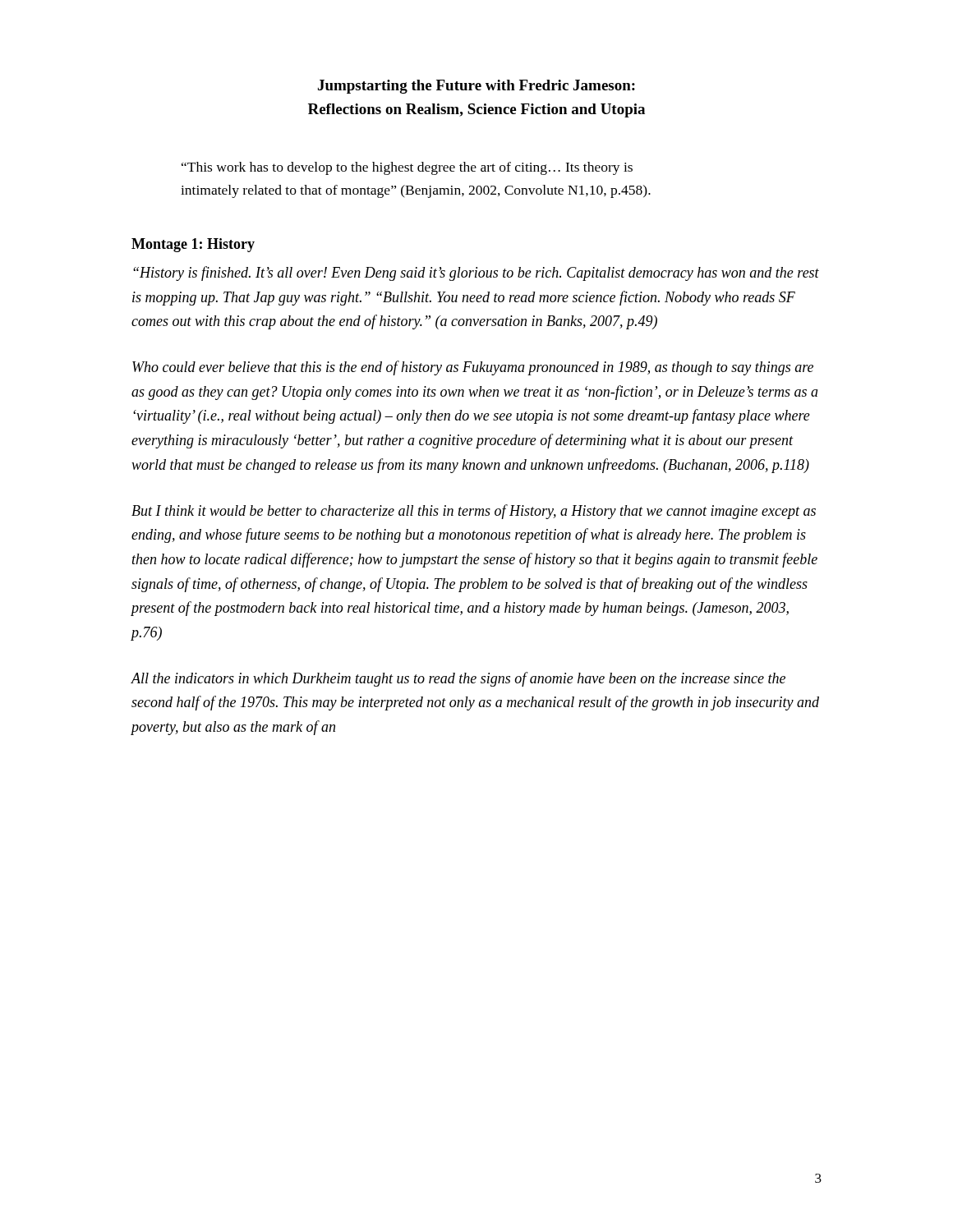This screenshot has height=1232, width=953.
Task: Find "Montage 1: History" on this page
Action: 193,244
